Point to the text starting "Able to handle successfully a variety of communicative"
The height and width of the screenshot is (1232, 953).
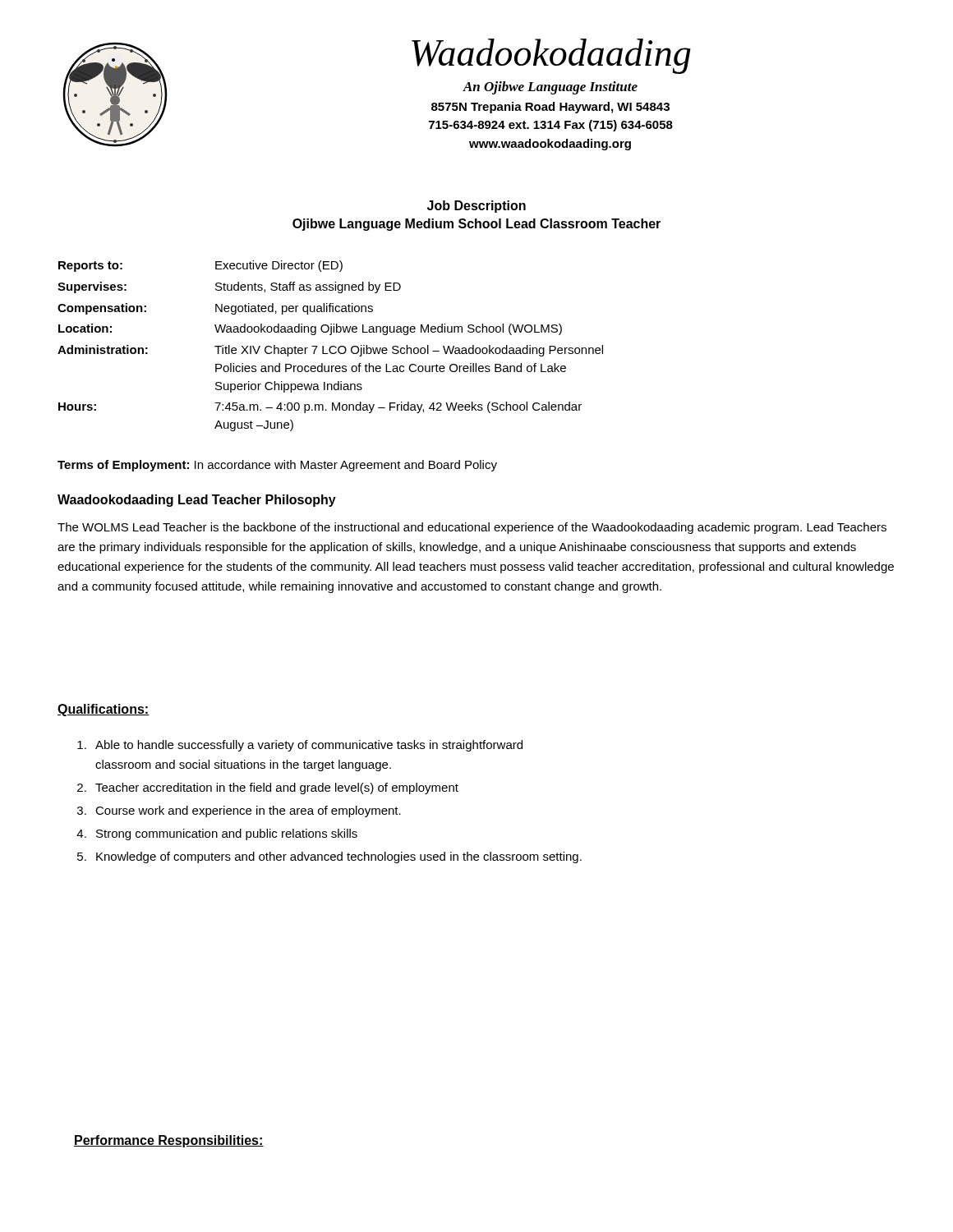click(x=309, y=754)
